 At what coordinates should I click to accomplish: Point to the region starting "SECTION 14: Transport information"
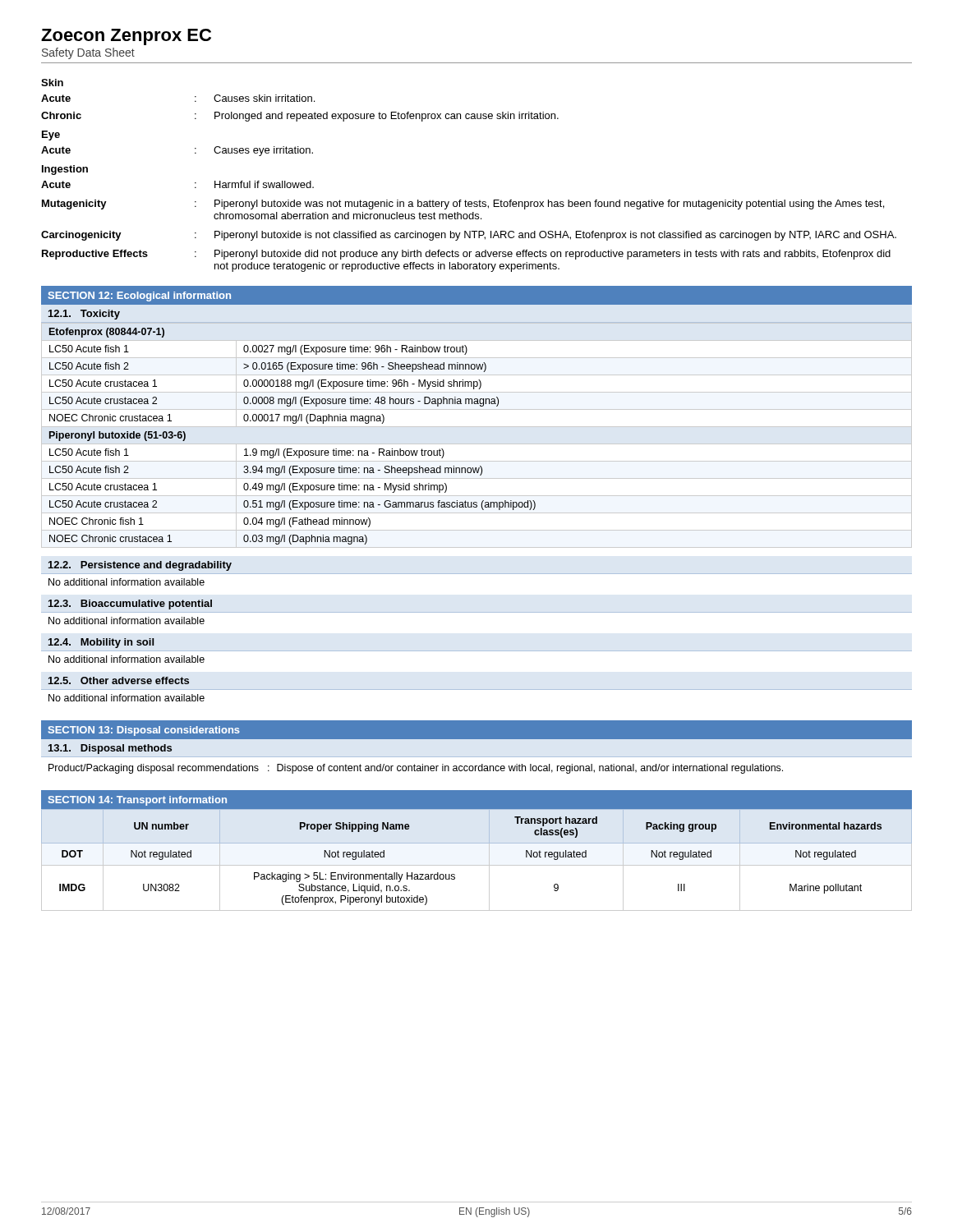click(x=138, y=800)
